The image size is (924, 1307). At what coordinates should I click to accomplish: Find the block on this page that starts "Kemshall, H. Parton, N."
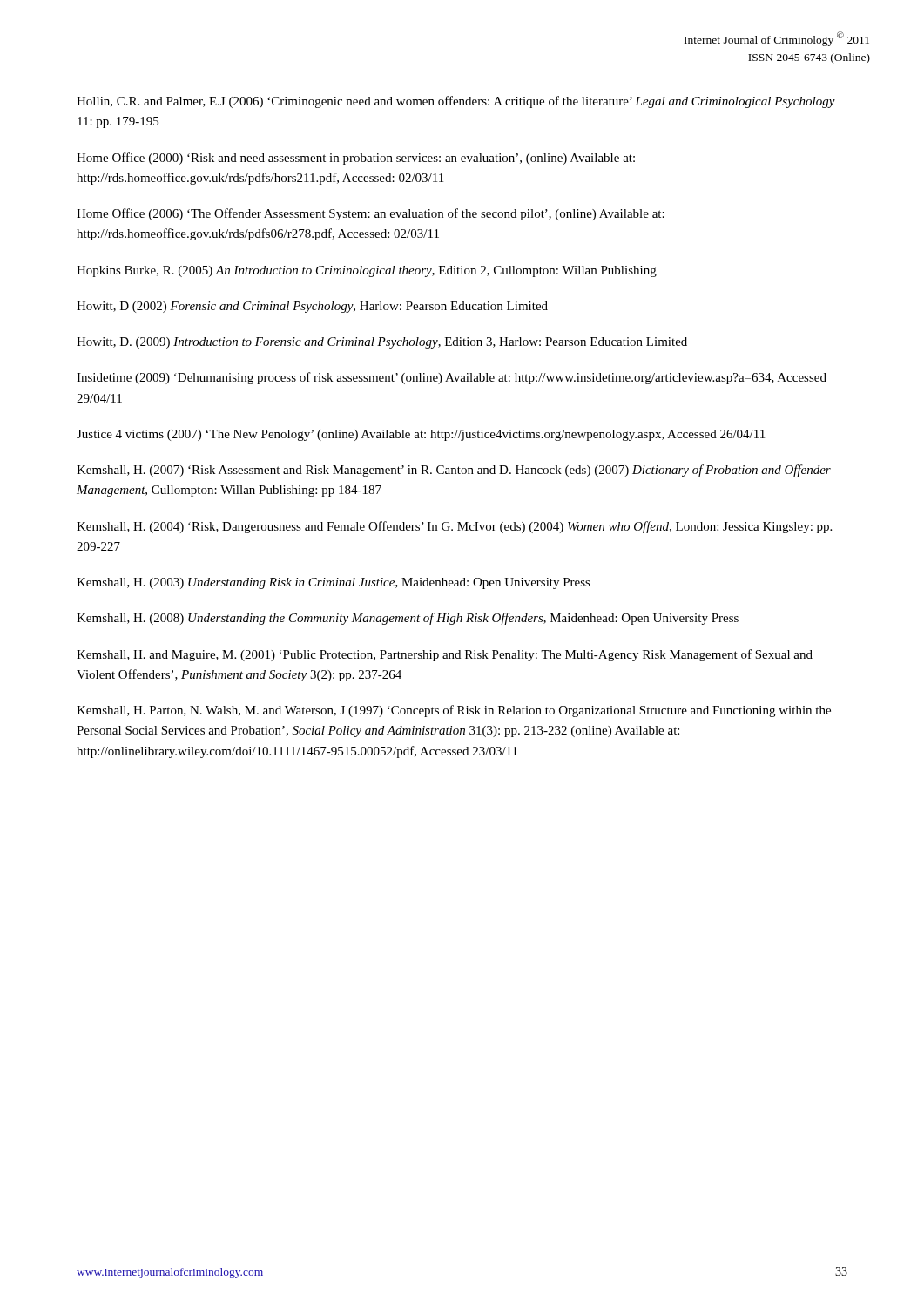pyautogui.click(x=454, y=730)
